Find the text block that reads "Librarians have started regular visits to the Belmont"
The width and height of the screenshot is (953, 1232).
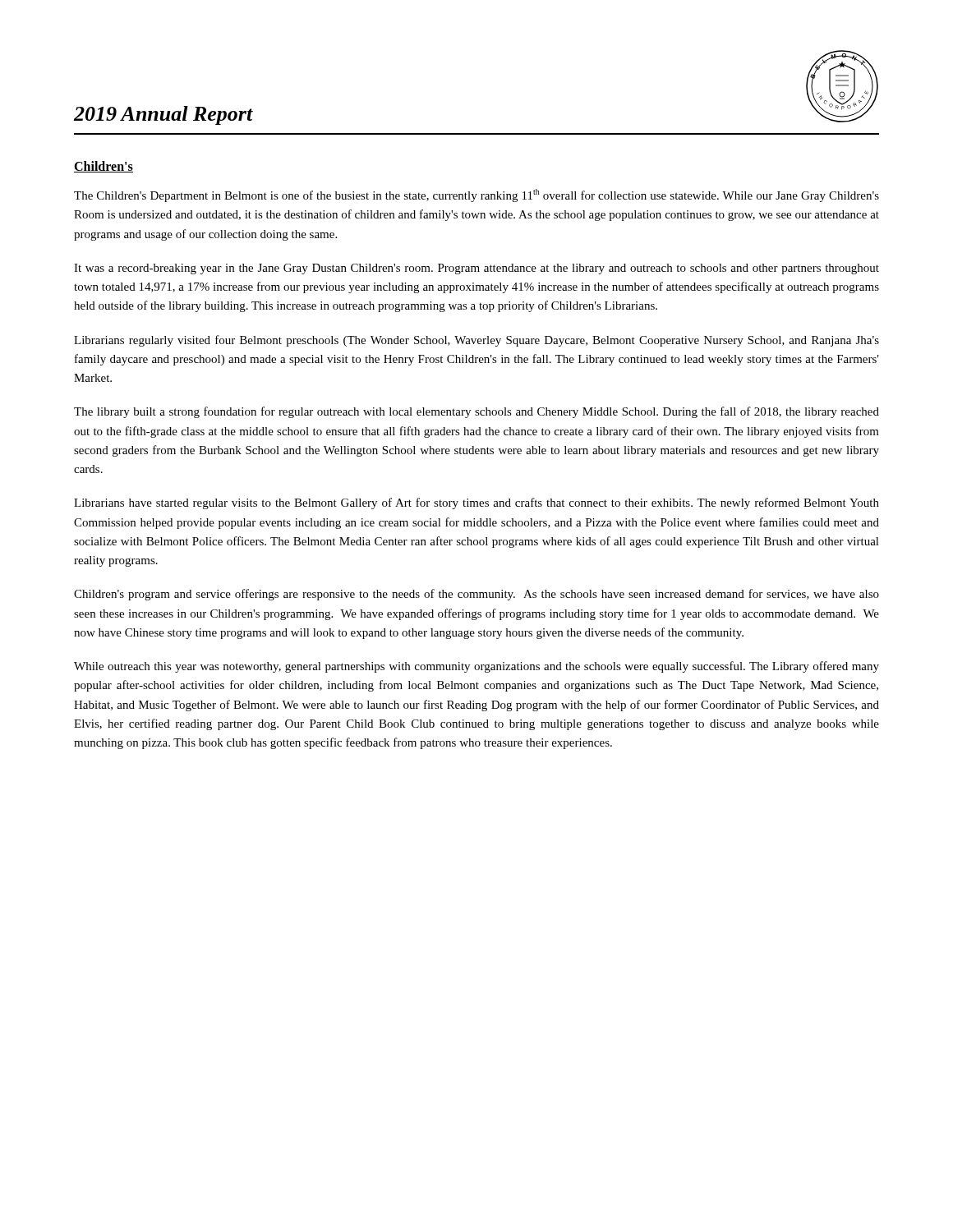click(476, 531)
